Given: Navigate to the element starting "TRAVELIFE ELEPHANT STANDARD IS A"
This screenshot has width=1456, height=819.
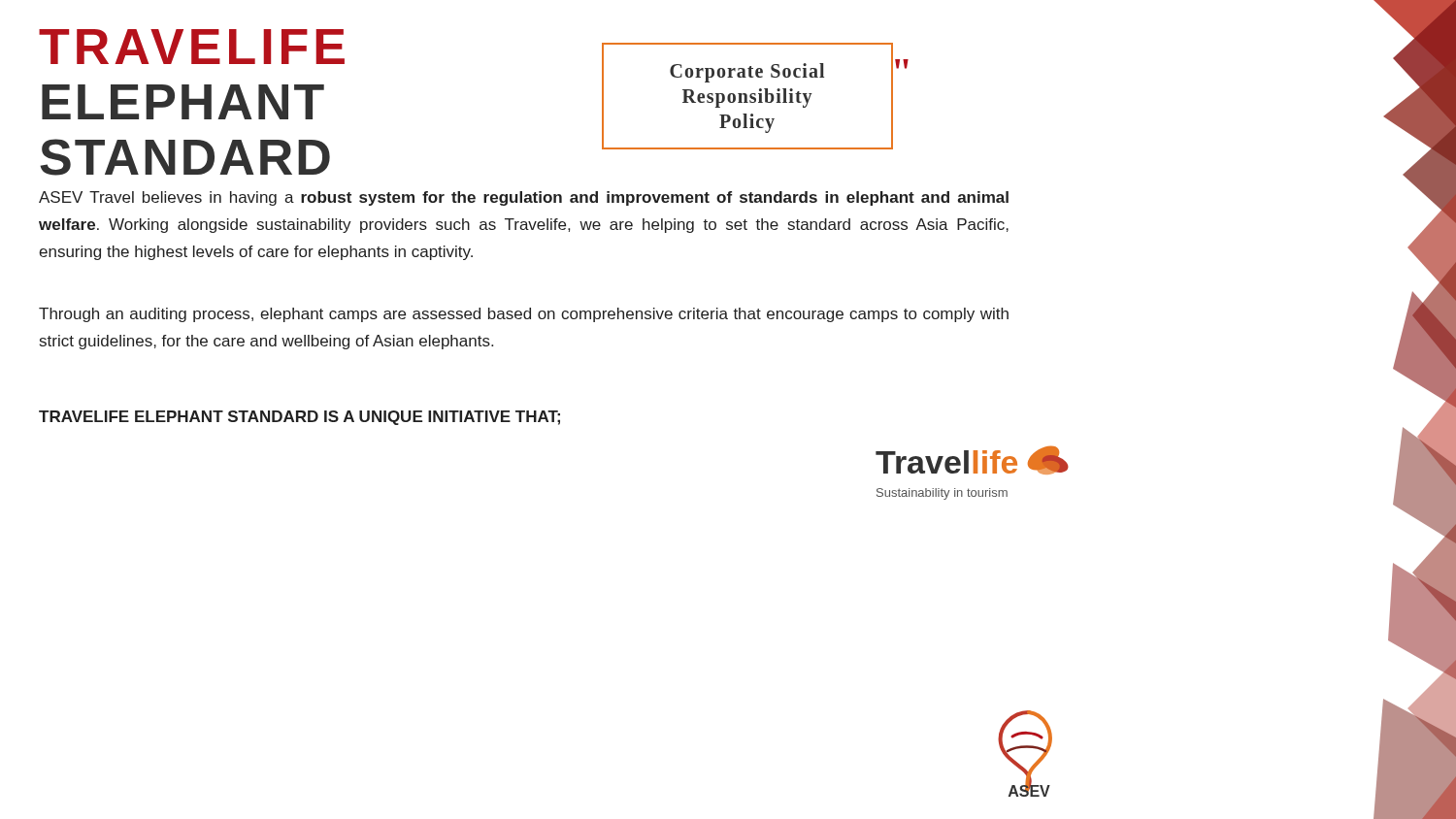Looking at the screenshot, I should (300, 417).
